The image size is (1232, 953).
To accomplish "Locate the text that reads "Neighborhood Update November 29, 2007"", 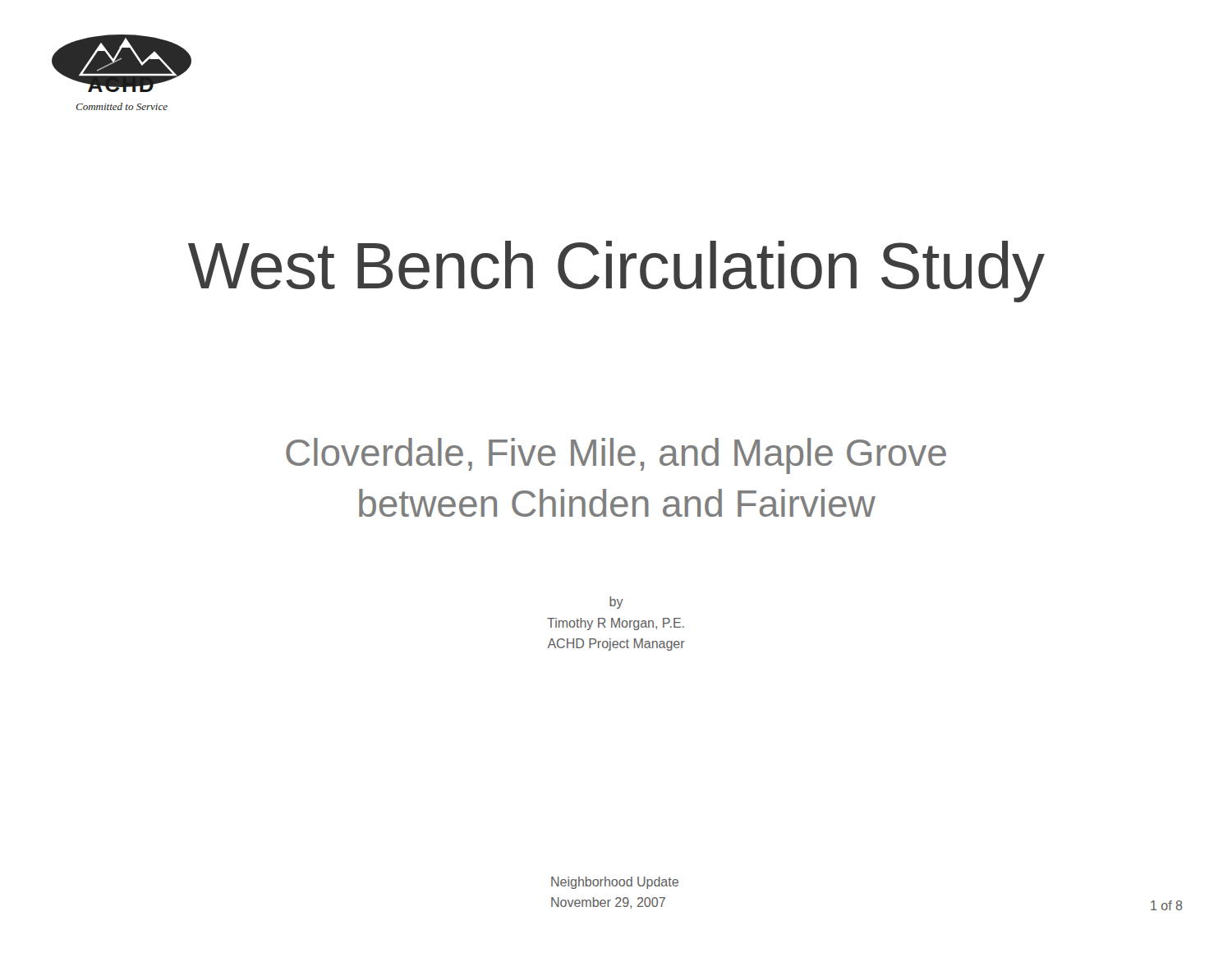I will click(615, 893).
